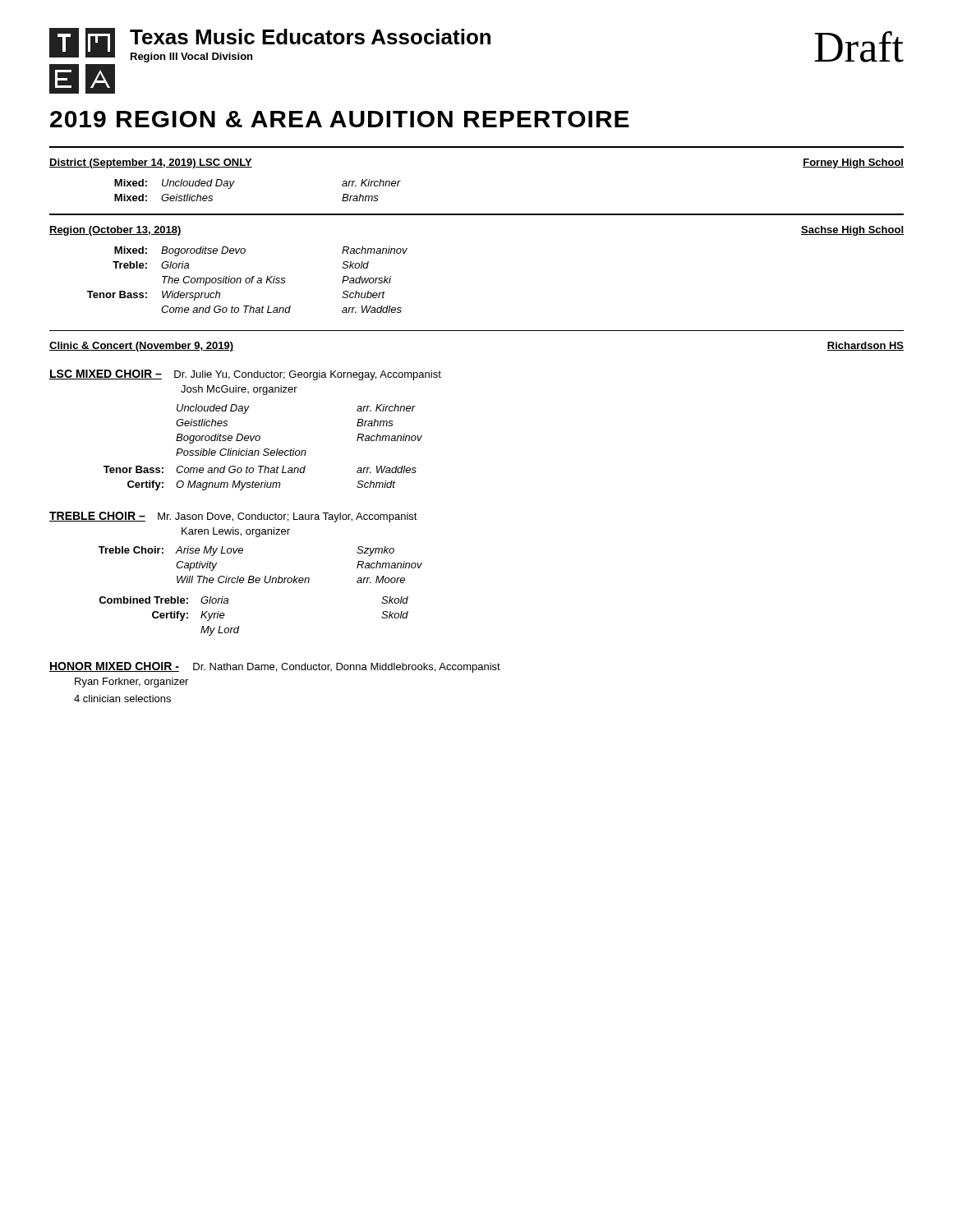953x1232 pixels.
Task: Select the title
Action: point(340,119)
